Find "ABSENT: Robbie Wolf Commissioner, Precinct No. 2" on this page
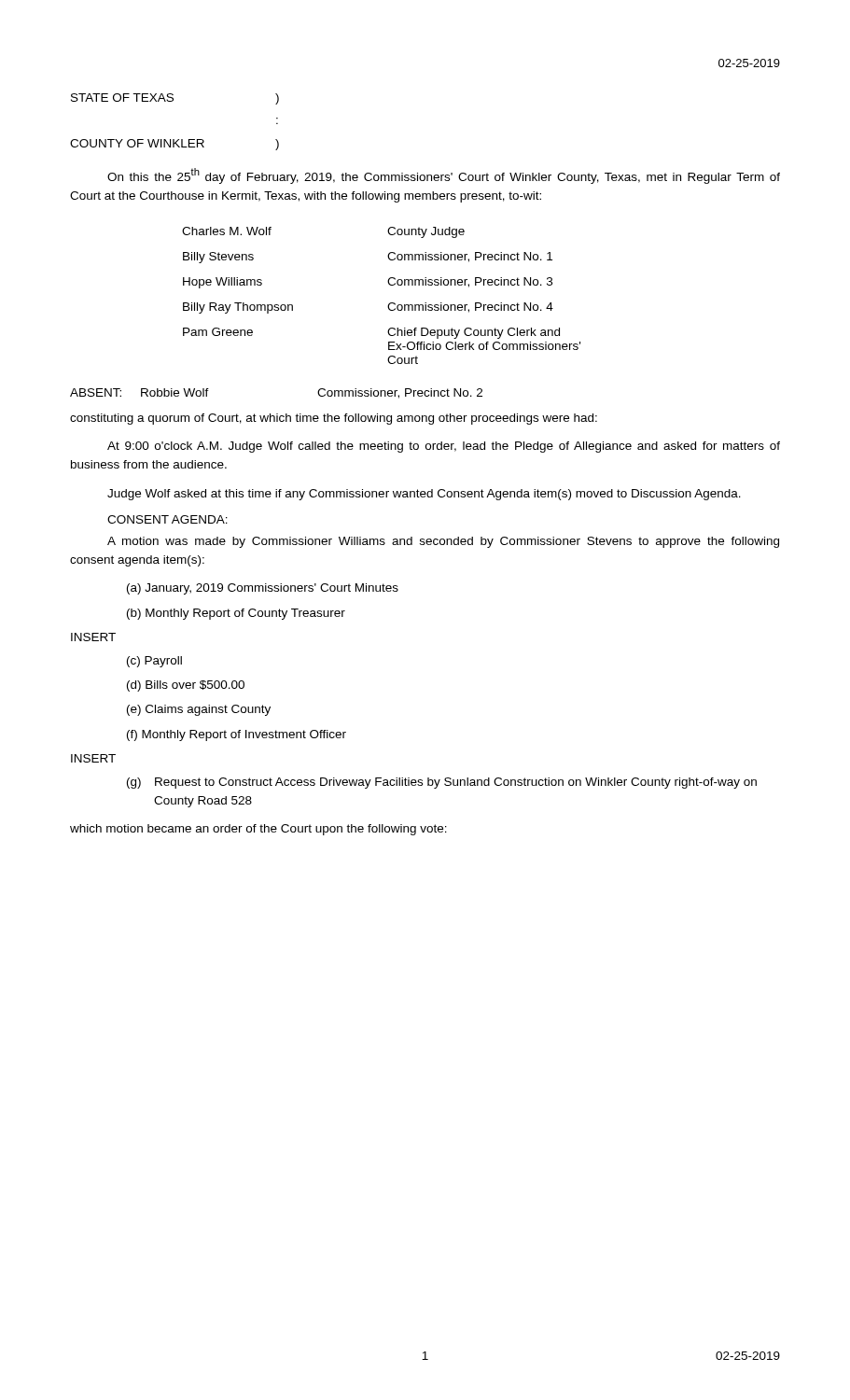 click(x=425, y=392)
